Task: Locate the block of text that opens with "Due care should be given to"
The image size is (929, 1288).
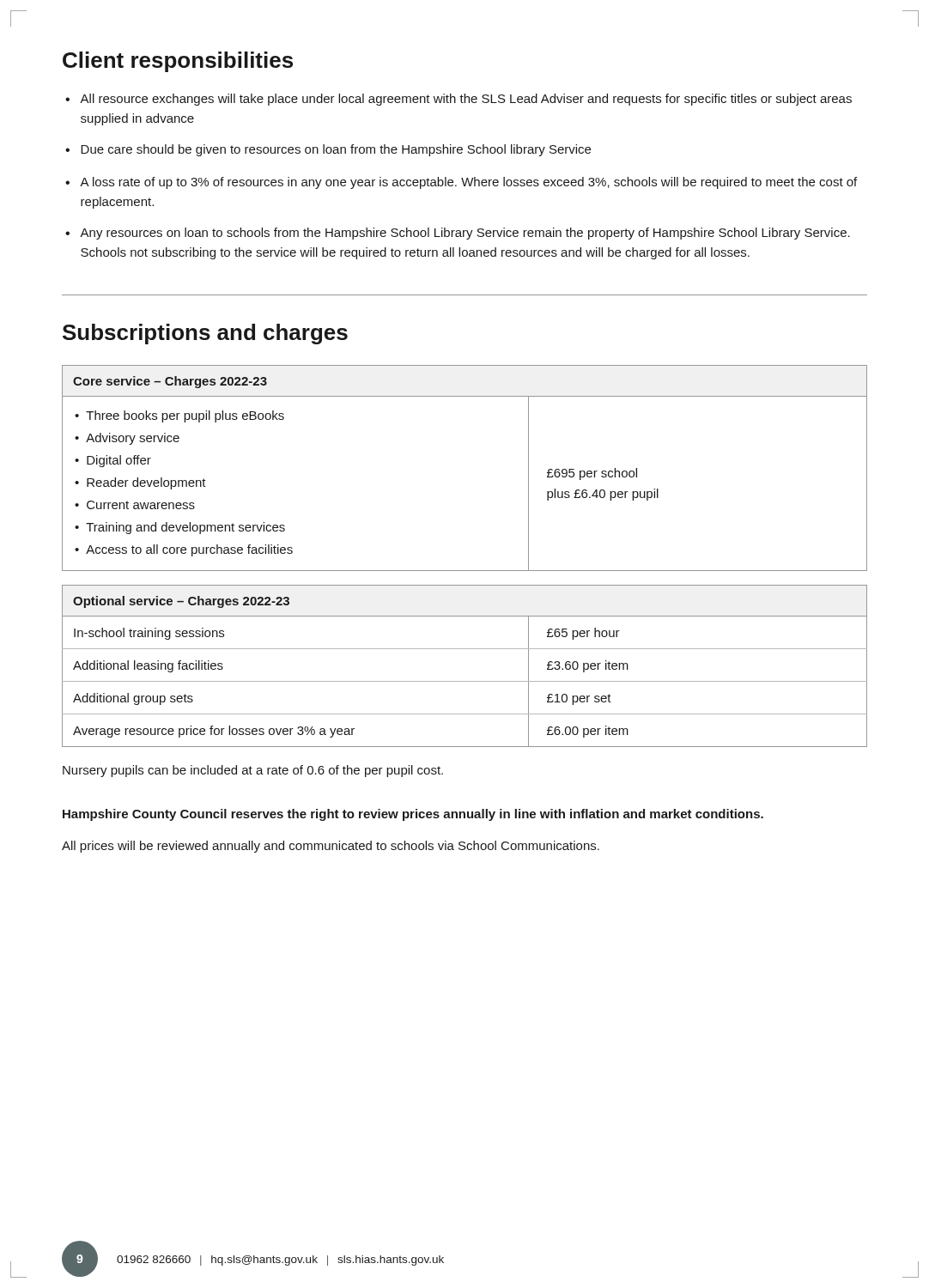Action: 464,150
